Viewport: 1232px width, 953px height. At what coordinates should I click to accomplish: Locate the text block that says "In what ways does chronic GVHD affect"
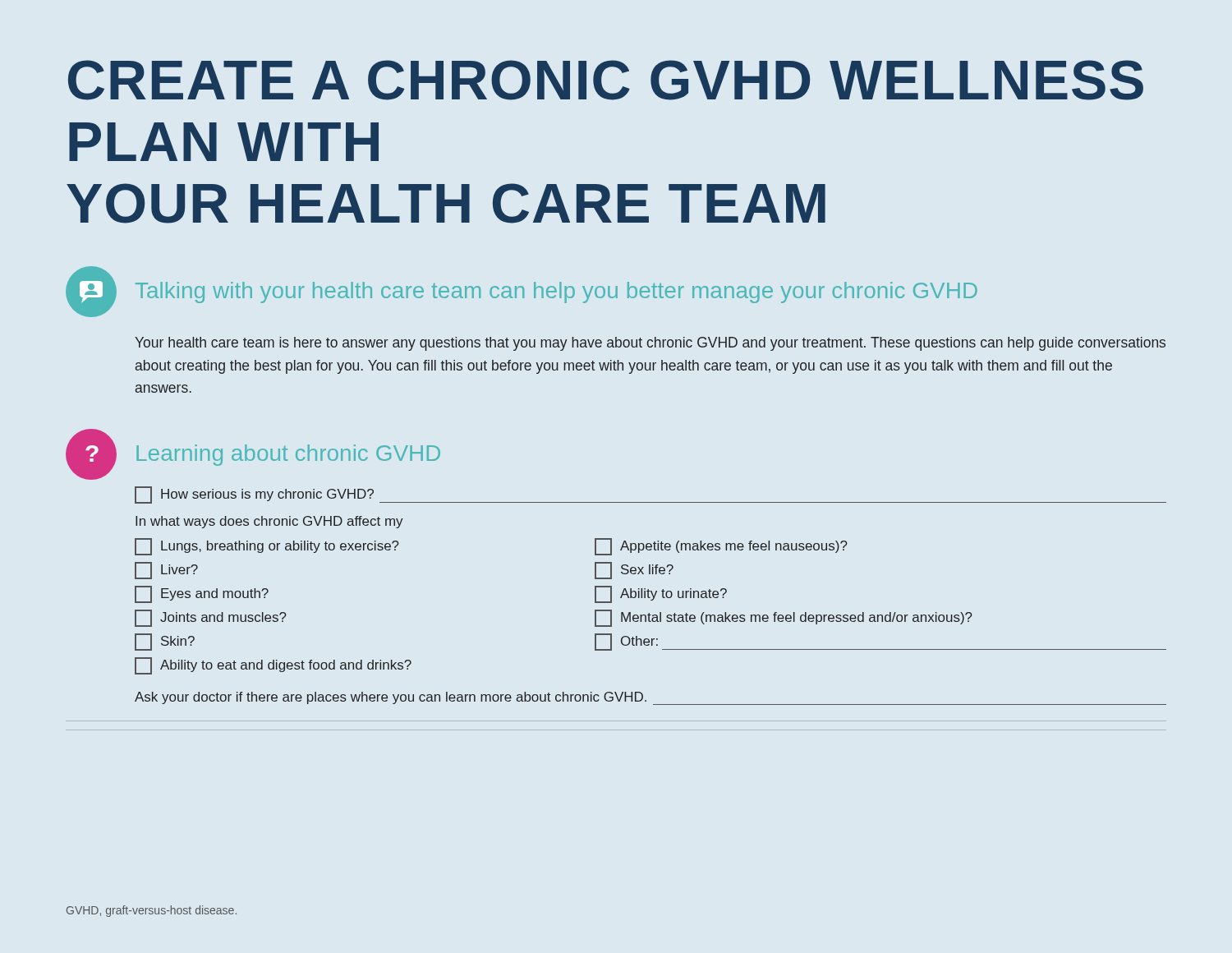(269, 521)
